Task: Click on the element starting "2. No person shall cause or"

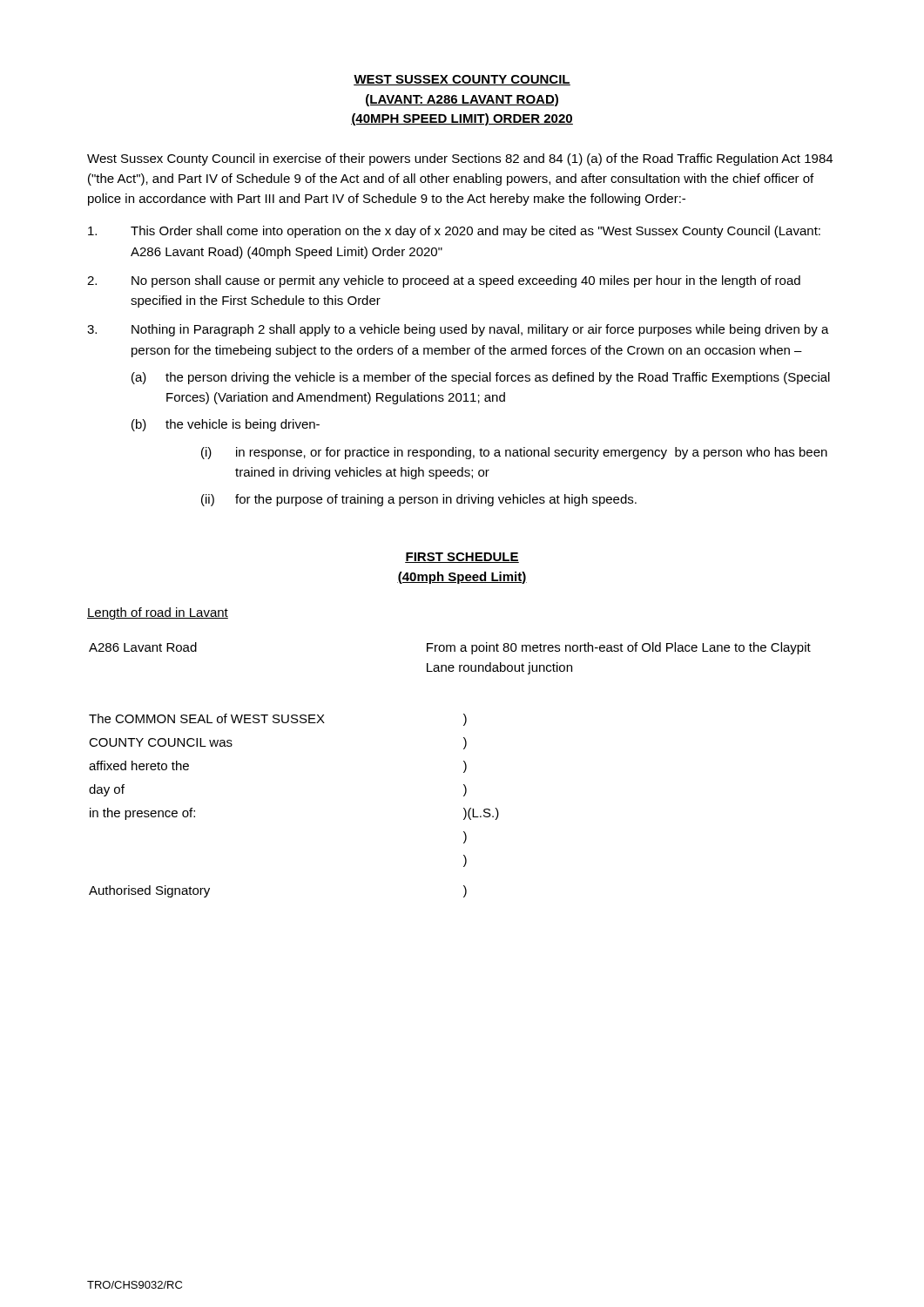Action: pos(462,290)
